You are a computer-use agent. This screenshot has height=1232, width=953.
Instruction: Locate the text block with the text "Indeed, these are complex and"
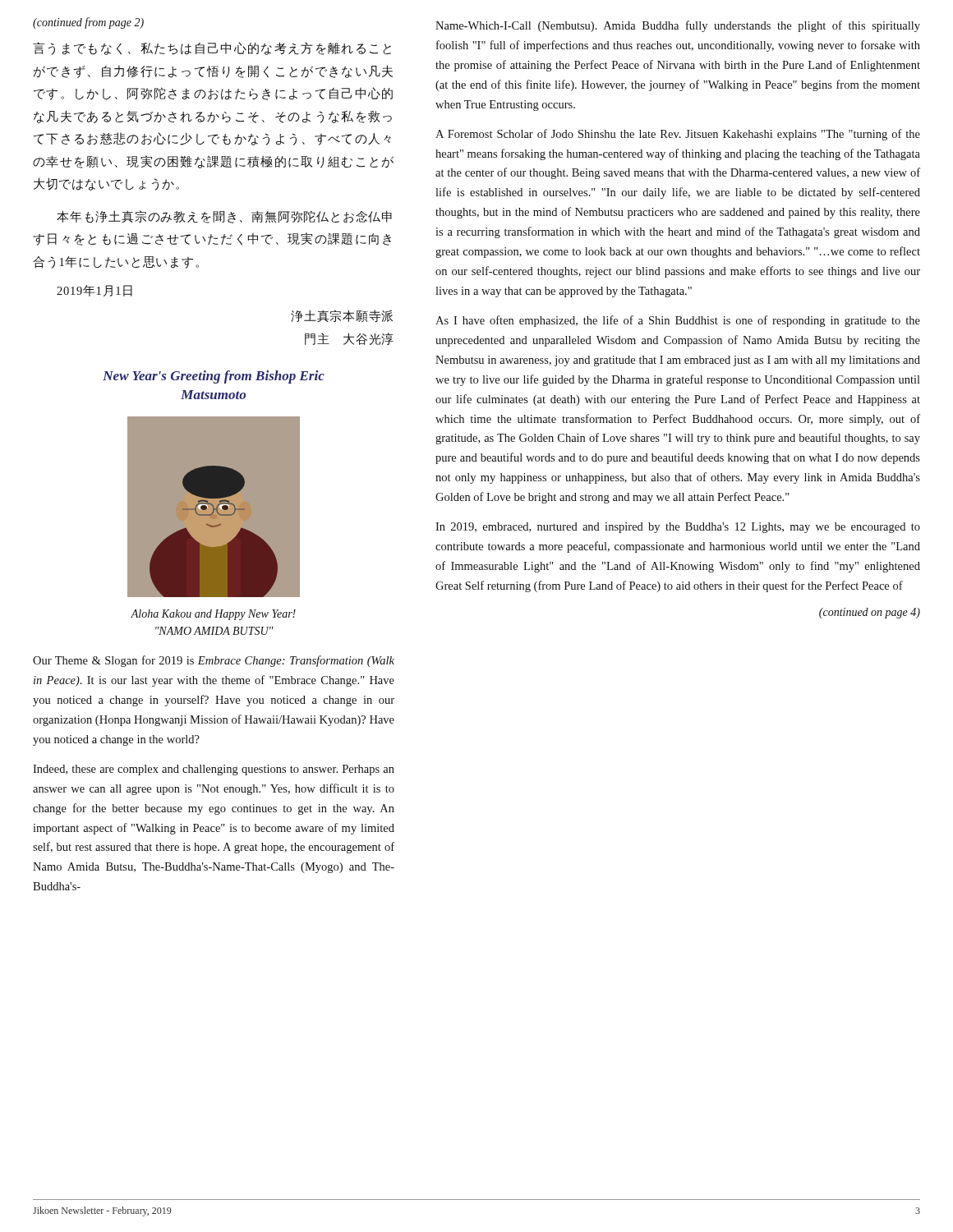(x=214, y=828)
